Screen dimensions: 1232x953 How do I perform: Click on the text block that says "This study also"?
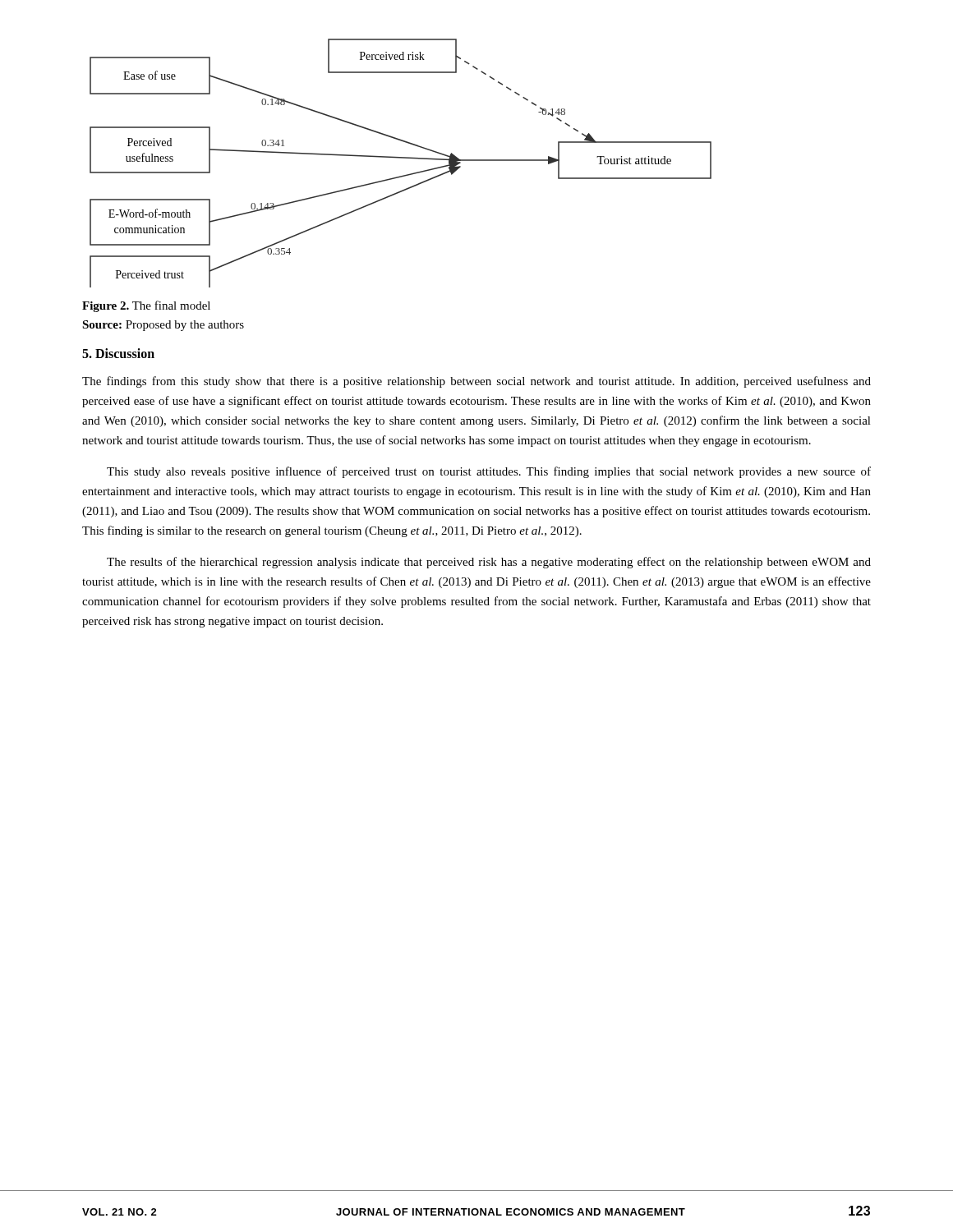(x=476, y=501)
